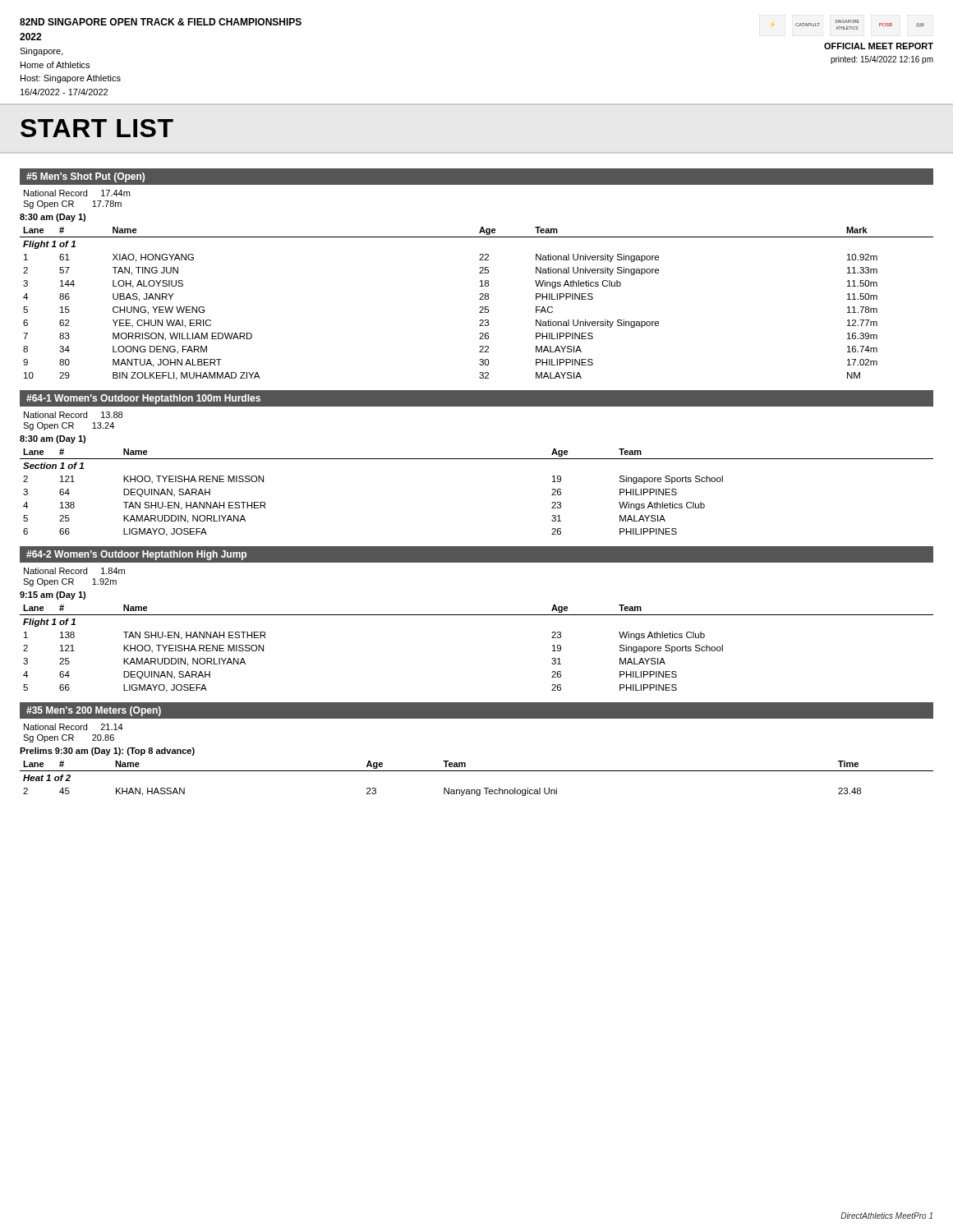Navigate to the text block starting "#35 Men's 200"
953x1232 pixels.
click(x=94, y=710)
